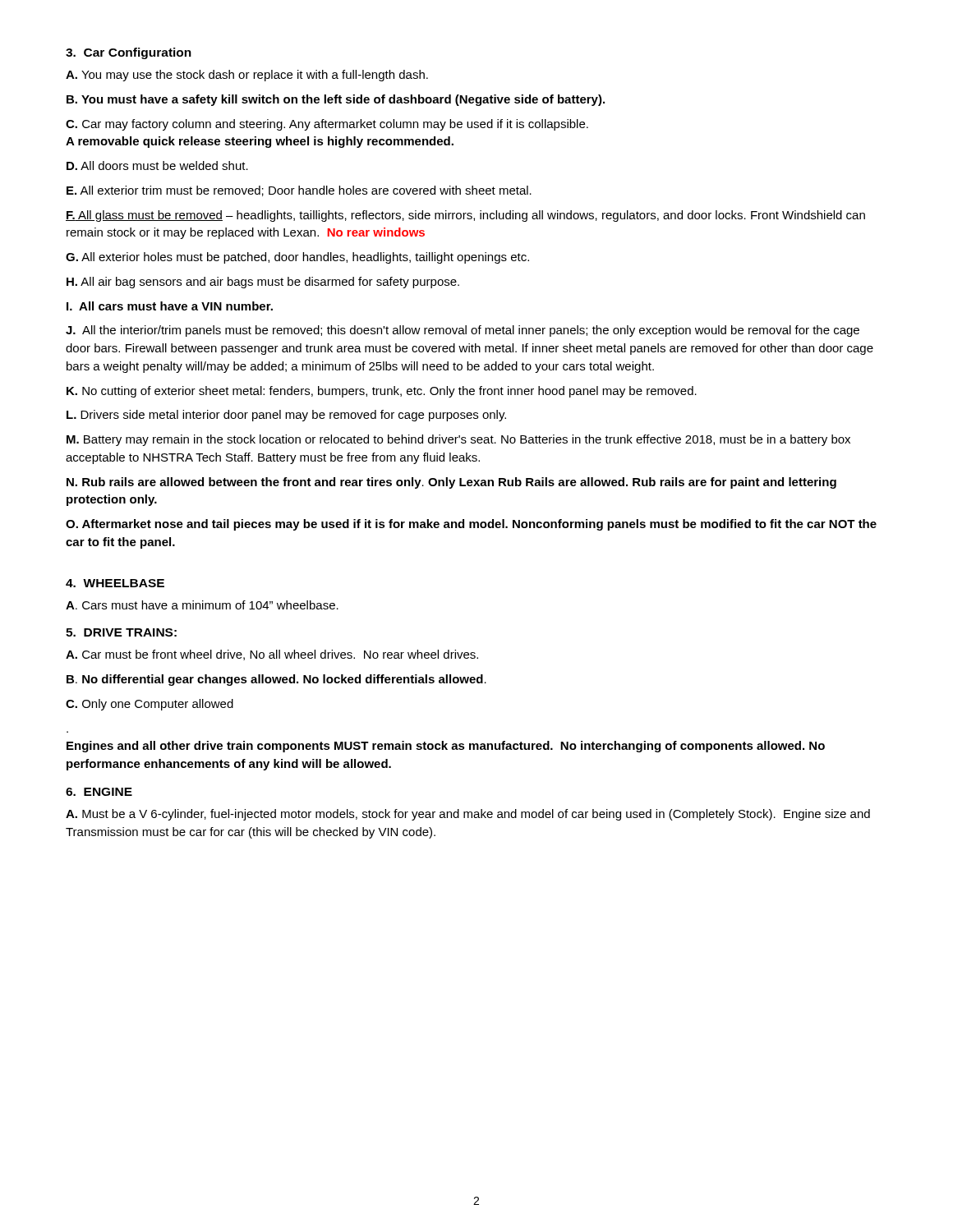Locate the list item that says "A. You may use the stock dash or"
Image resolution: width=953 pixels, height=1232 pixels.
[247, 74]
